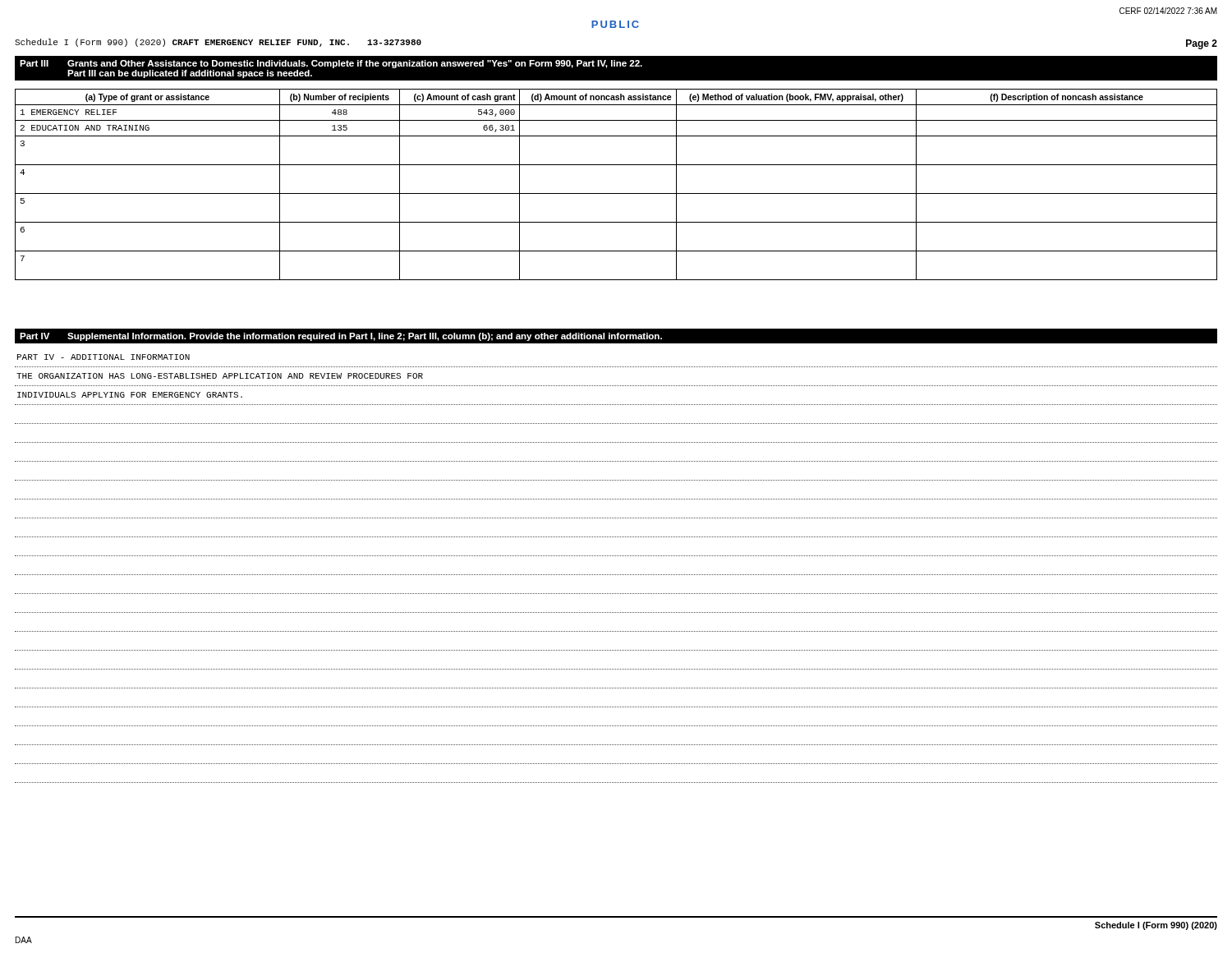This screenshot has height=953, width=1232.
Task: Locate the text starting "THE ORGANIZATION HAS LONG-ESTABLISHED APPLICATION AND REVIEW PROCEDURES"
Action: tap(220, 376)
